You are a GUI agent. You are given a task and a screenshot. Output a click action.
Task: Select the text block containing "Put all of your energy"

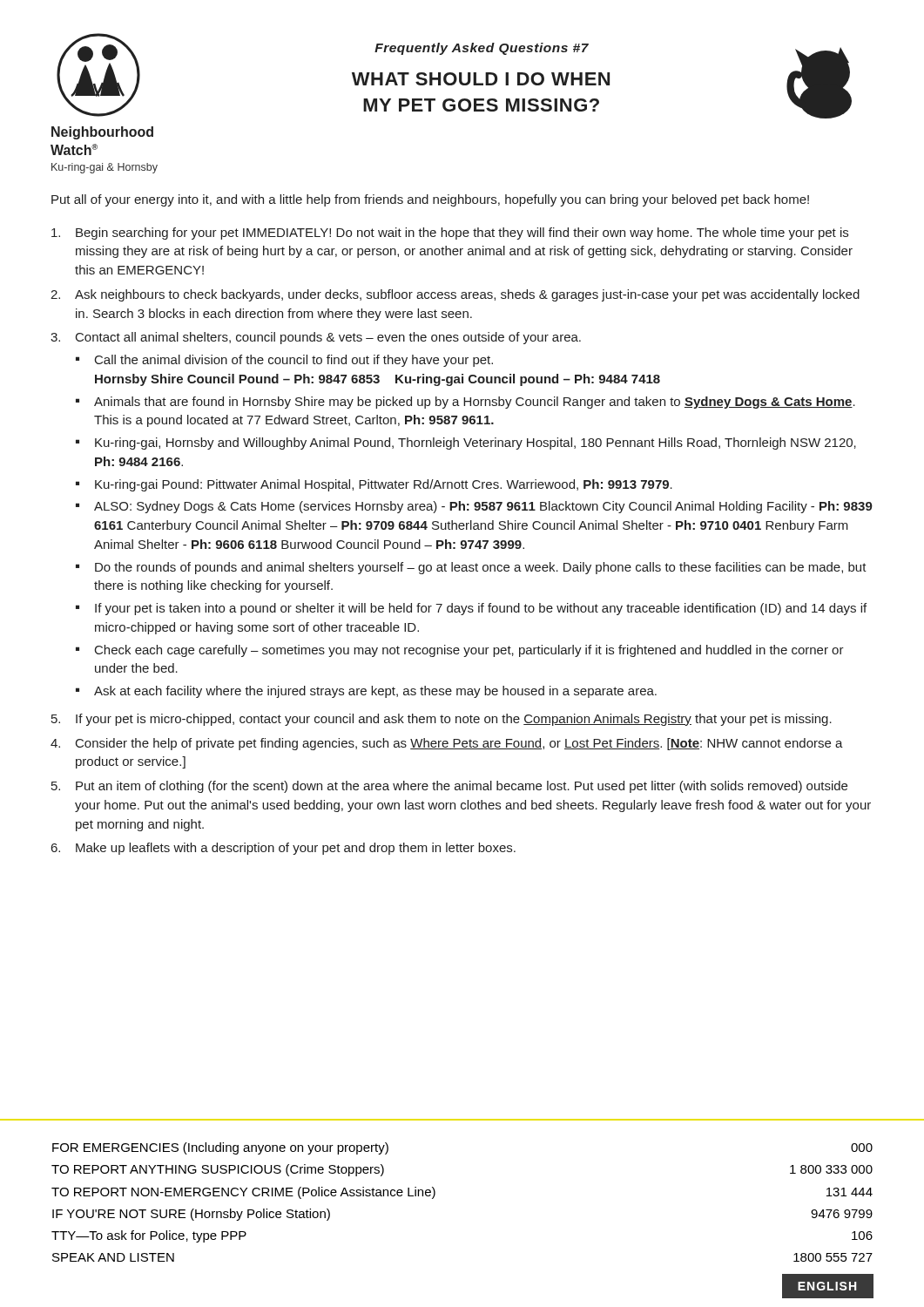(x=430, y=199)
